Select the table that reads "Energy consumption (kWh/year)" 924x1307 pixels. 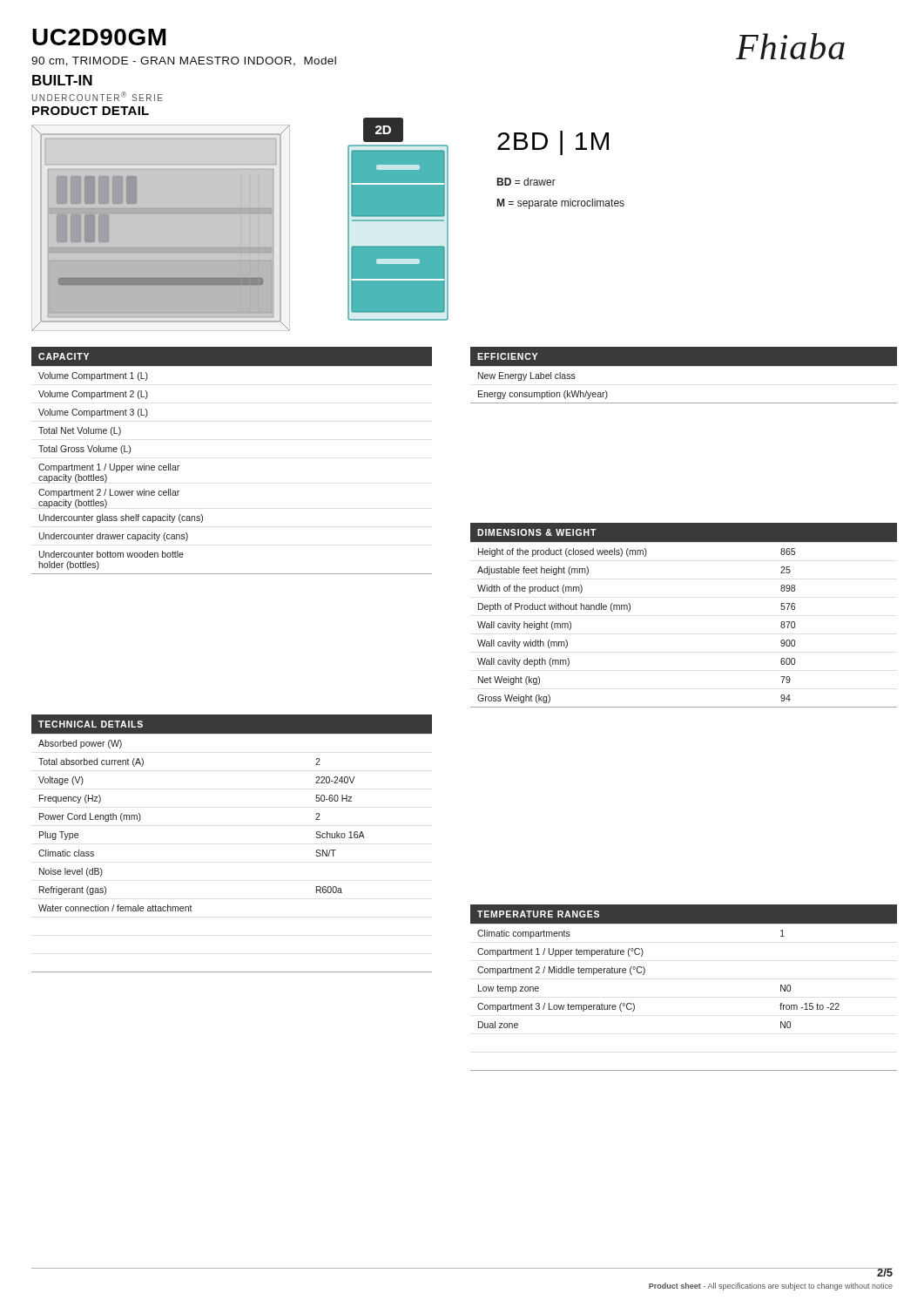[x=684, y=375]
